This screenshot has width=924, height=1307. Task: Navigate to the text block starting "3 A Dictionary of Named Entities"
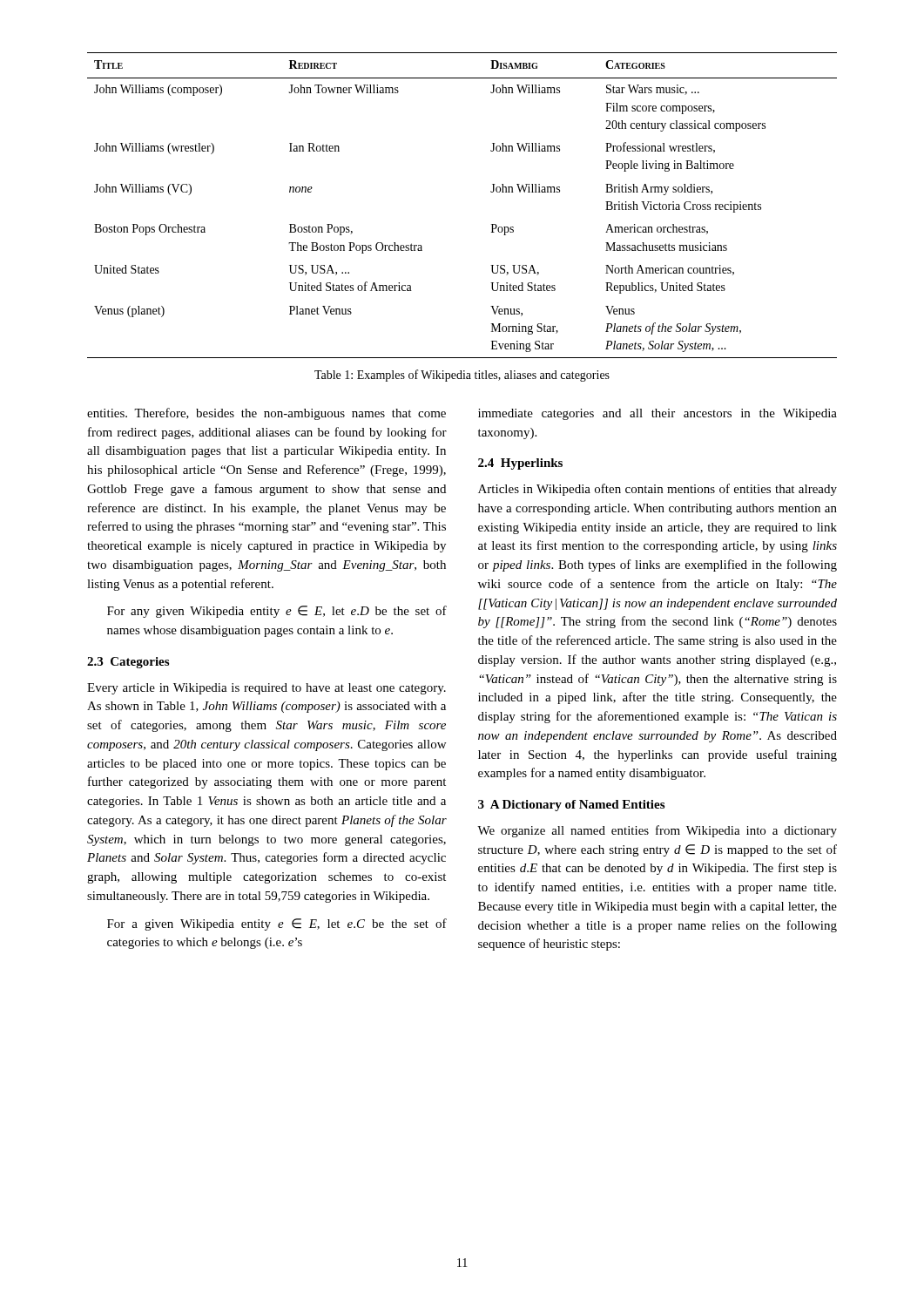point(571,804)
